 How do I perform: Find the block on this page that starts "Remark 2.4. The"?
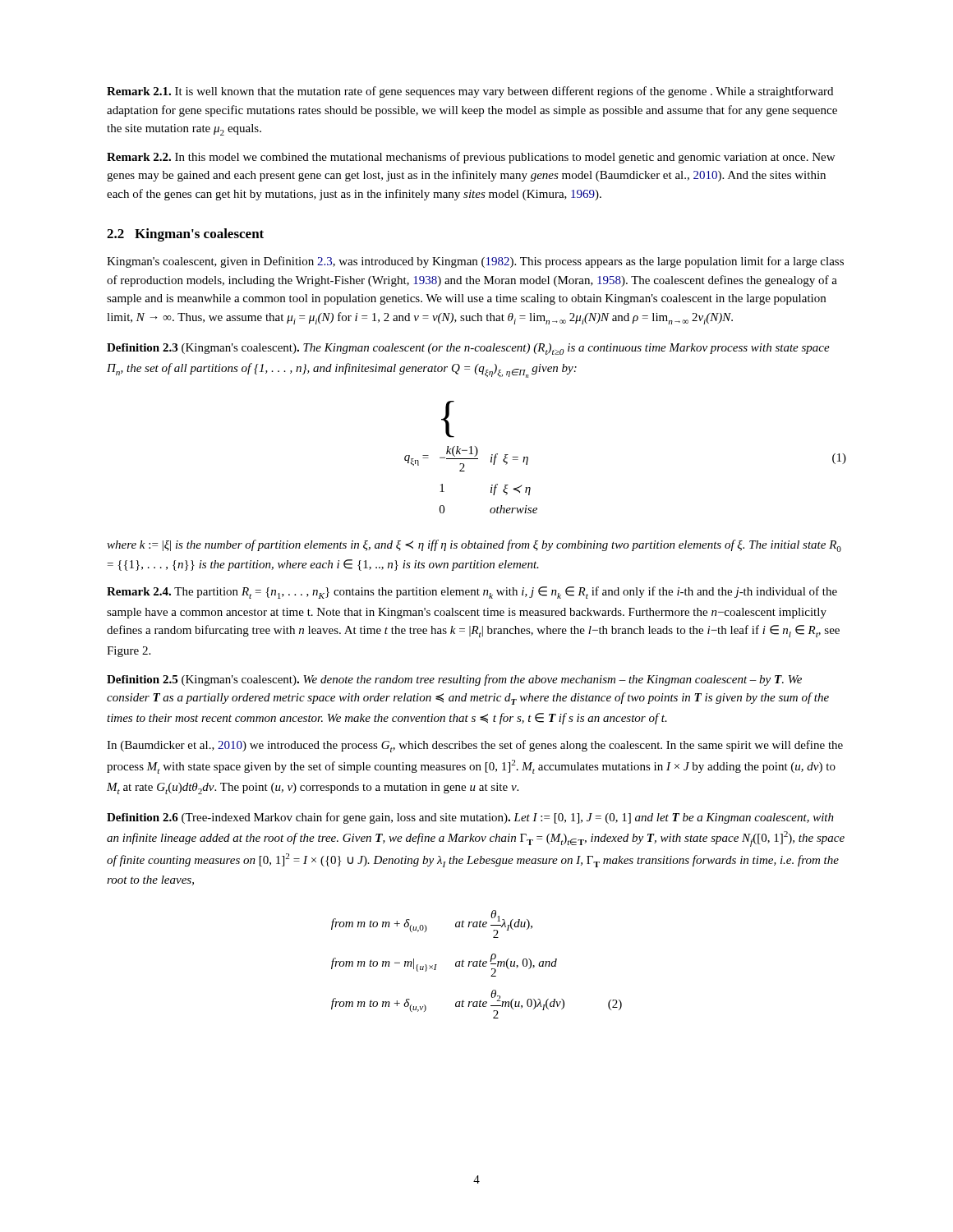[473, 621]
